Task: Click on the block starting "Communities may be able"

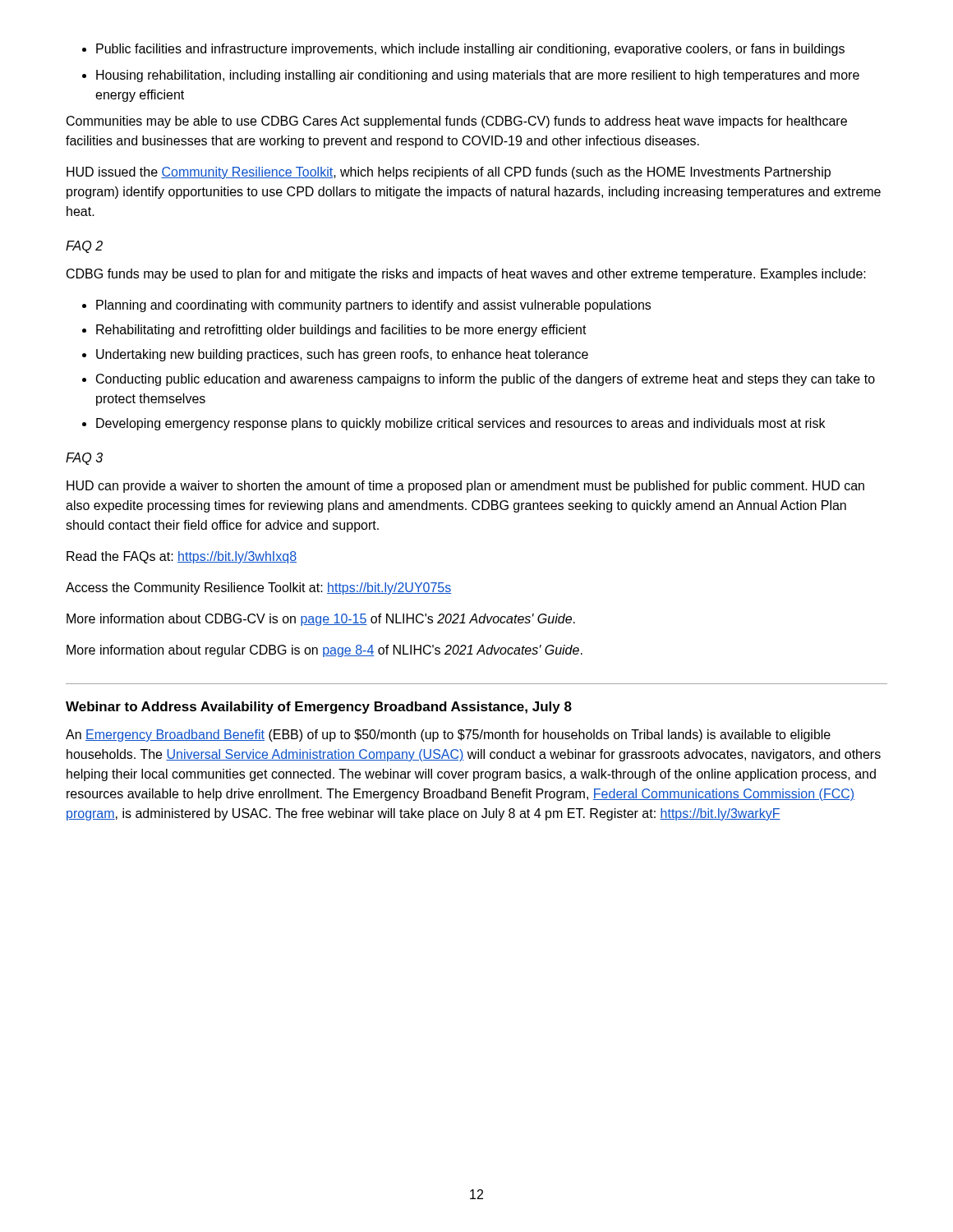Action: 476,131
